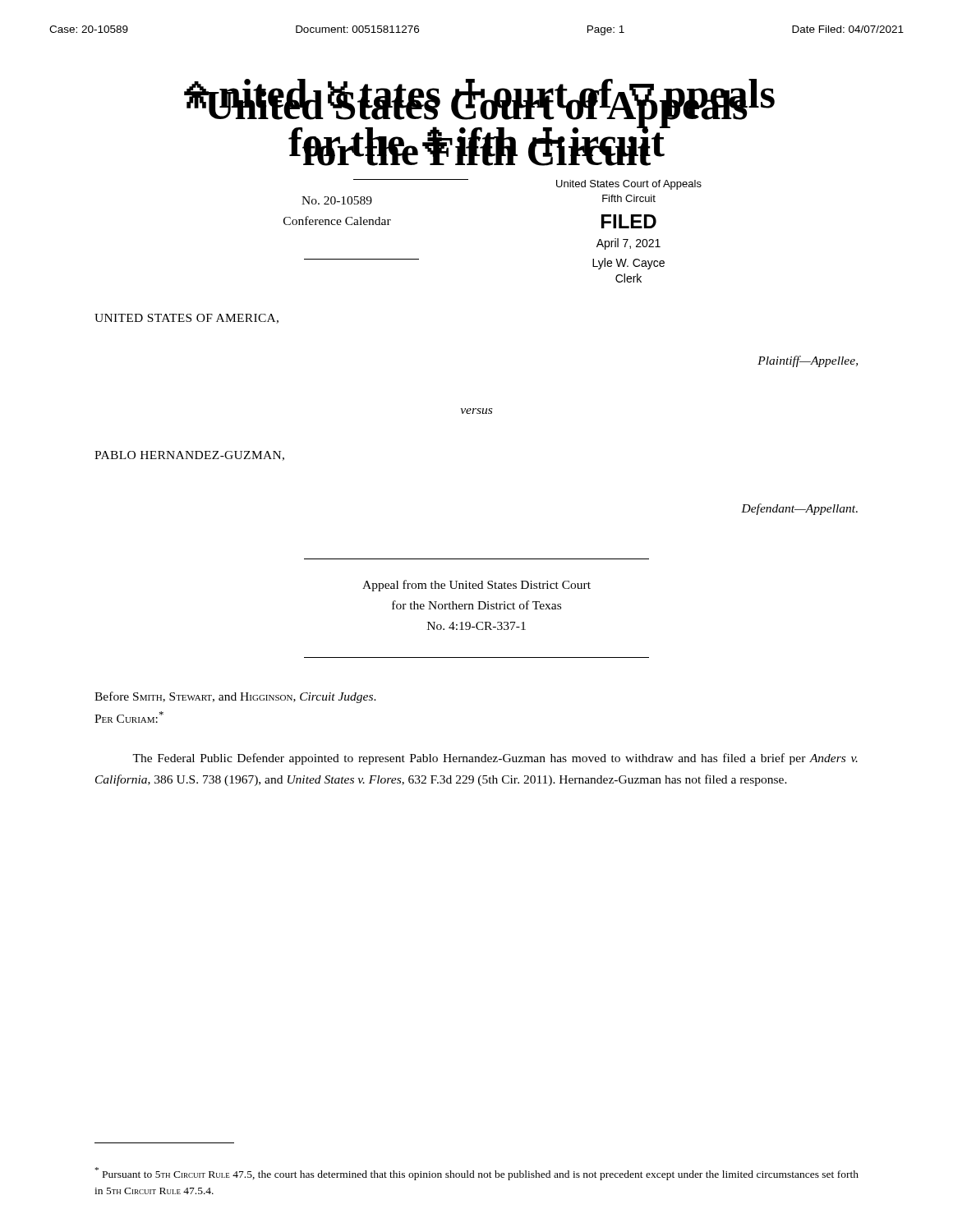Point to the block starting "The Federal Public Defender appointed"

tap(476, 768)
